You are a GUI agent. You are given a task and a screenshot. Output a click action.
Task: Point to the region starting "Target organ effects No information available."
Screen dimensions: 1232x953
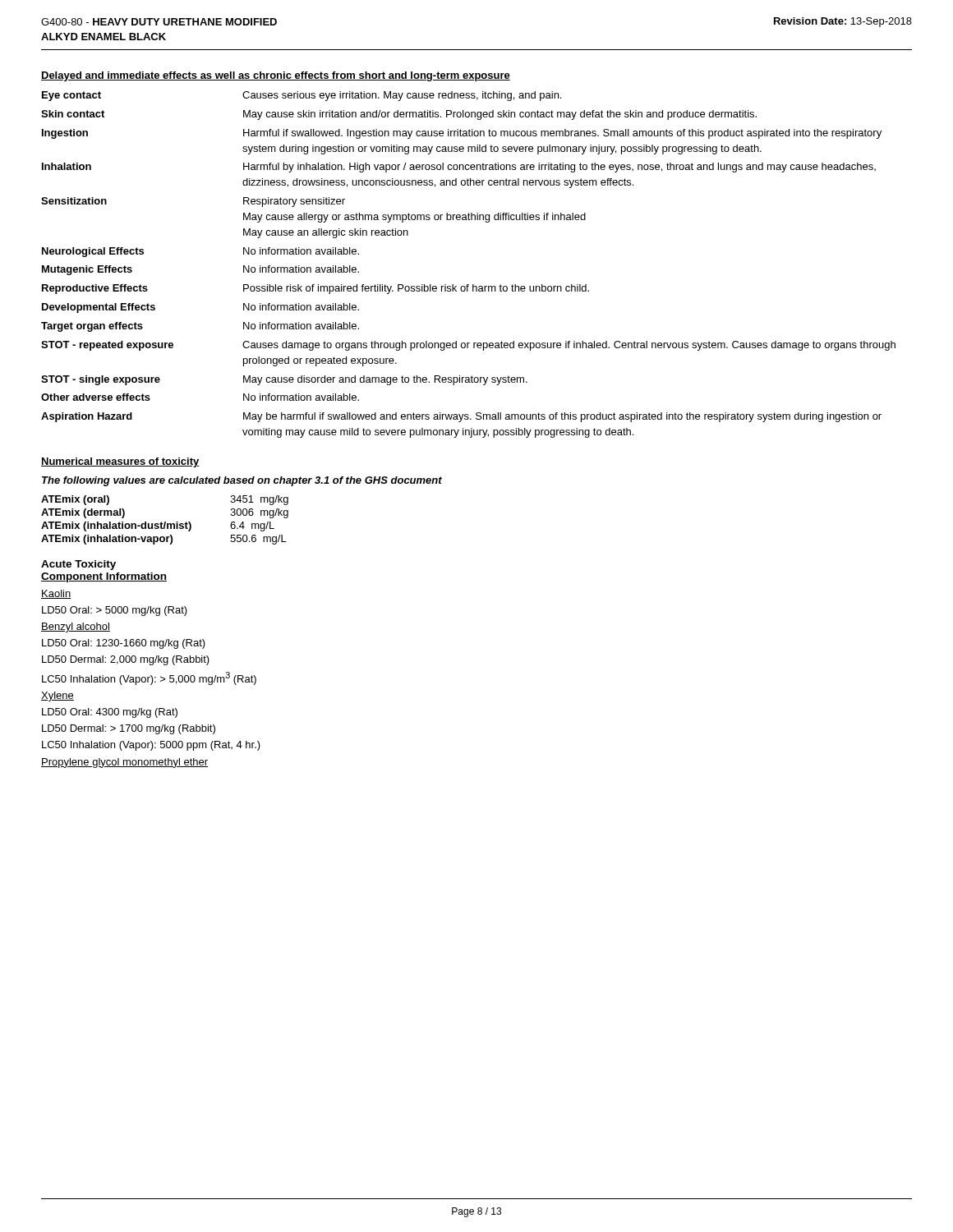(96, 326)
